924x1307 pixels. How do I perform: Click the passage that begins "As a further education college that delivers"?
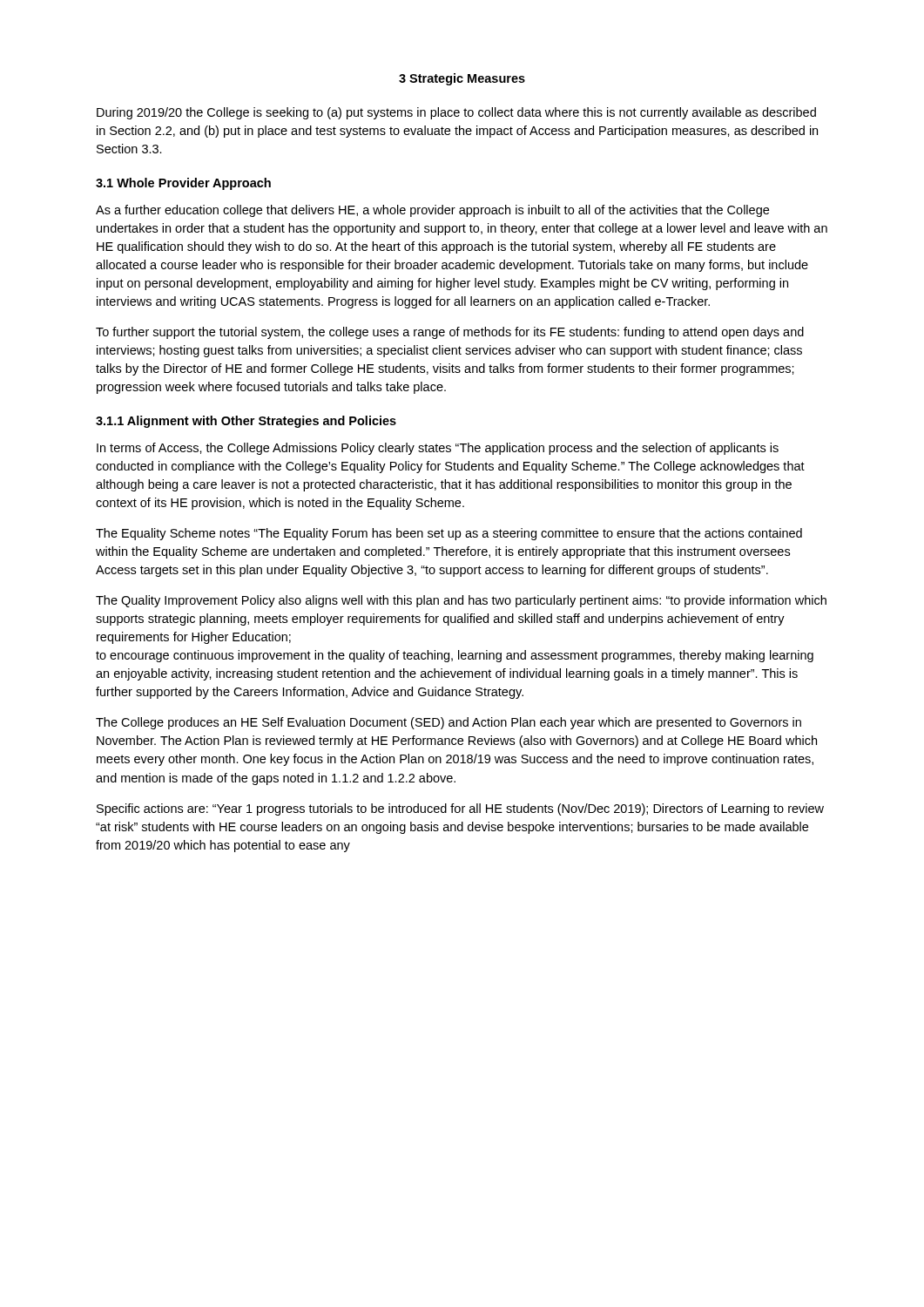(x=462, y=256)
